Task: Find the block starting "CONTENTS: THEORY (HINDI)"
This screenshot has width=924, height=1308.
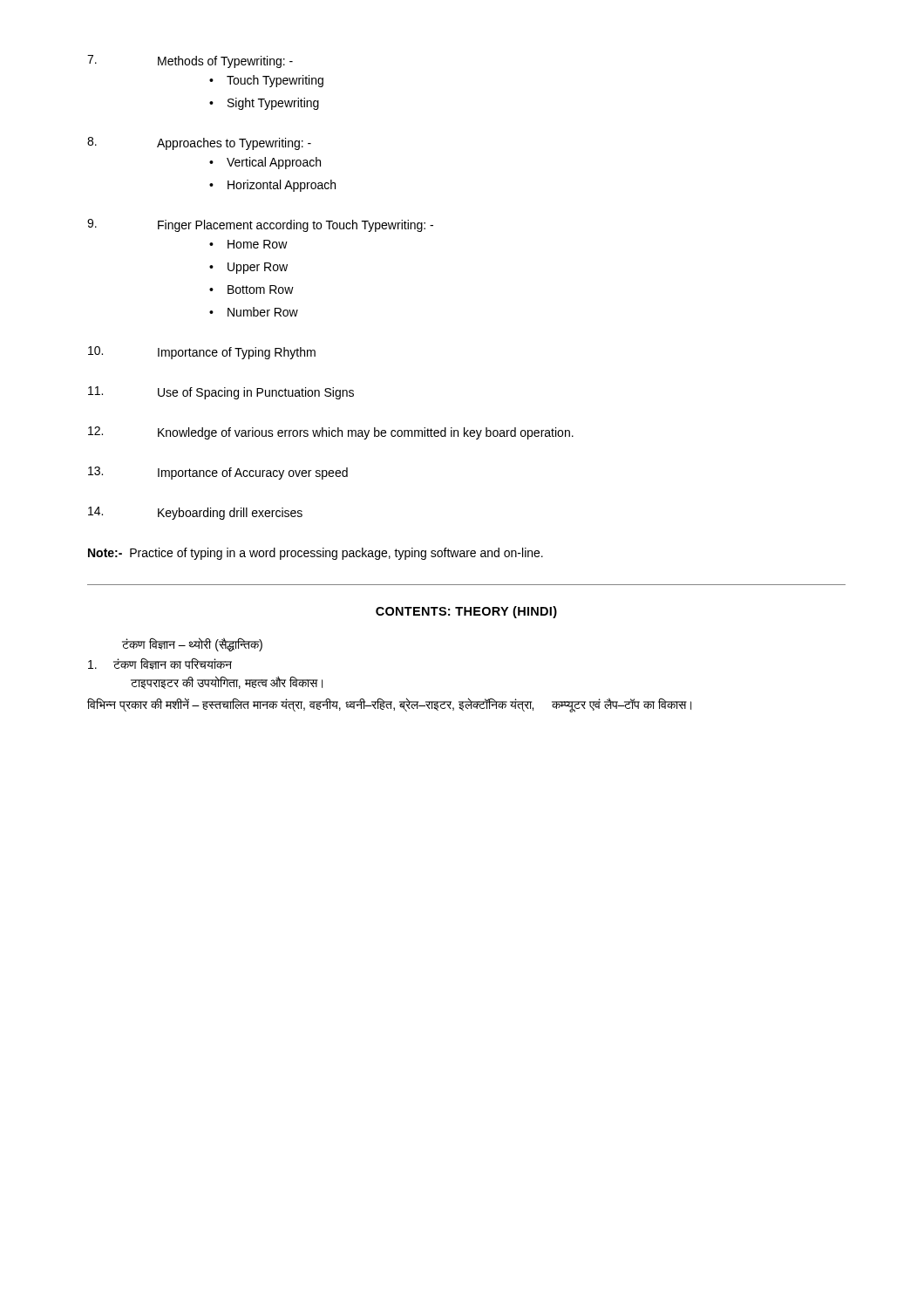Action: click(x=466, y=611)
